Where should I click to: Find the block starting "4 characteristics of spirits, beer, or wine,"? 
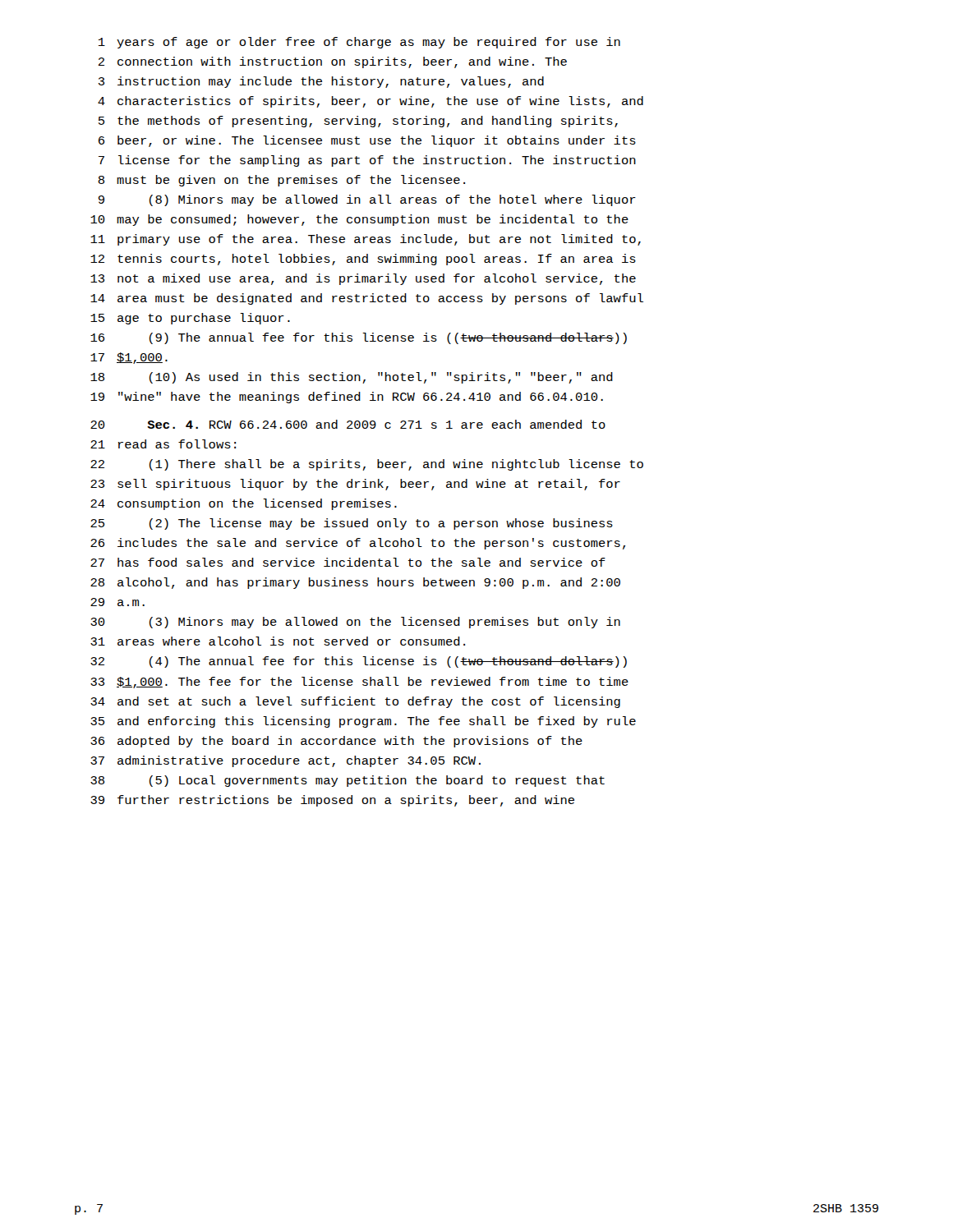[476, 102]
